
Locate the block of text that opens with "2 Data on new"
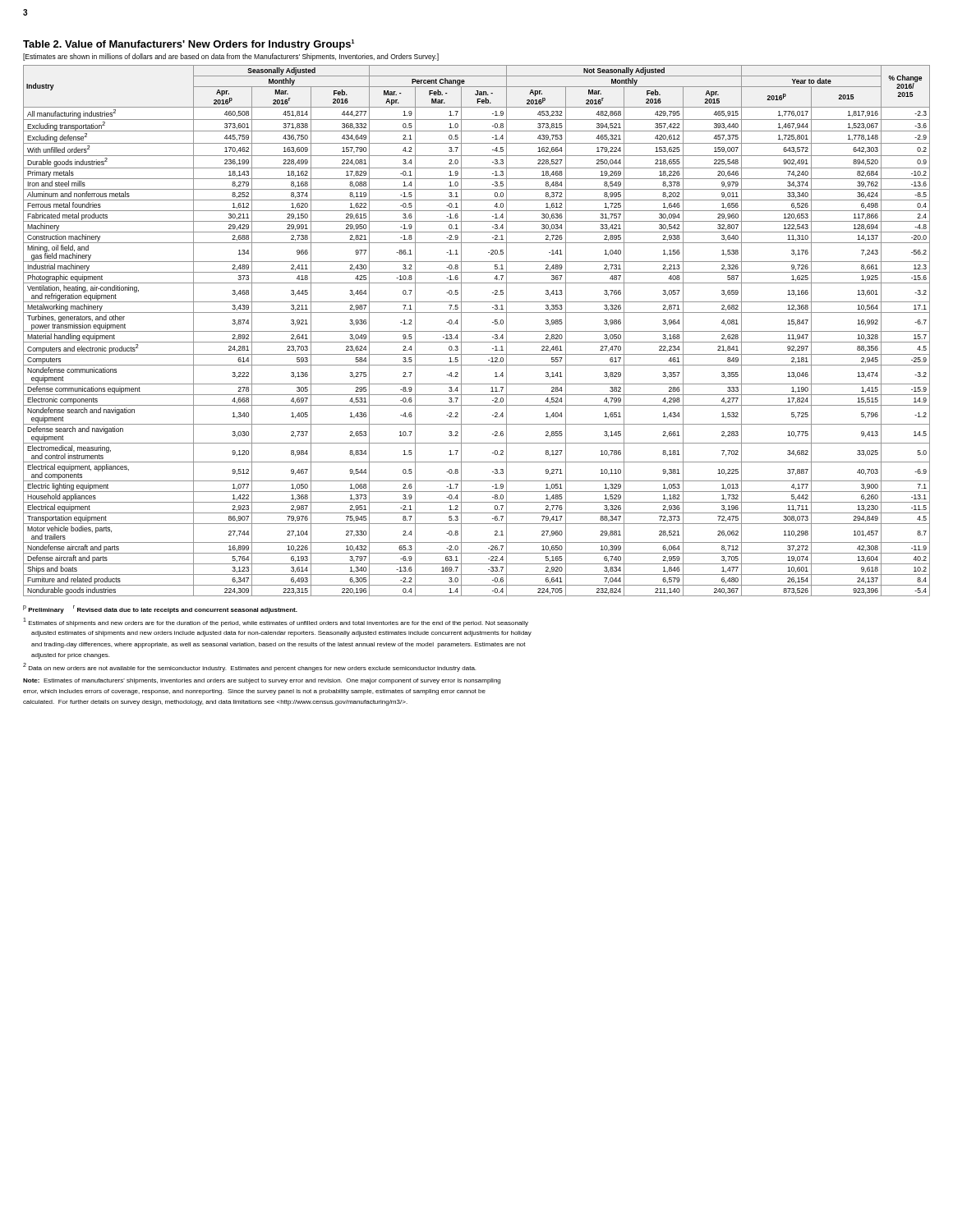click(250, 667)
